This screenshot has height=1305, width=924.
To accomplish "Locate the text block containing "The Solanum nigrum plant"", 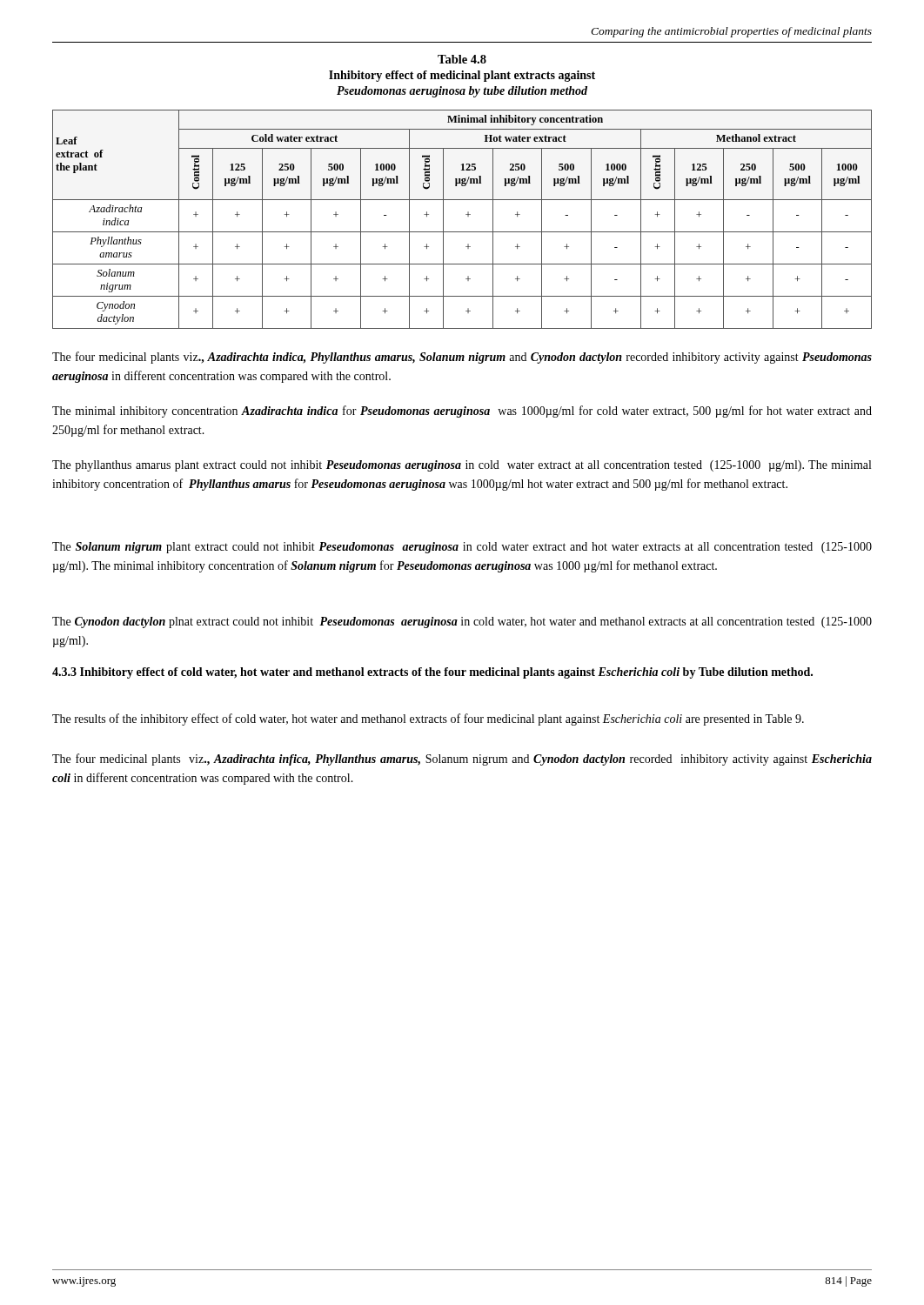I will [x=462, y=556].
